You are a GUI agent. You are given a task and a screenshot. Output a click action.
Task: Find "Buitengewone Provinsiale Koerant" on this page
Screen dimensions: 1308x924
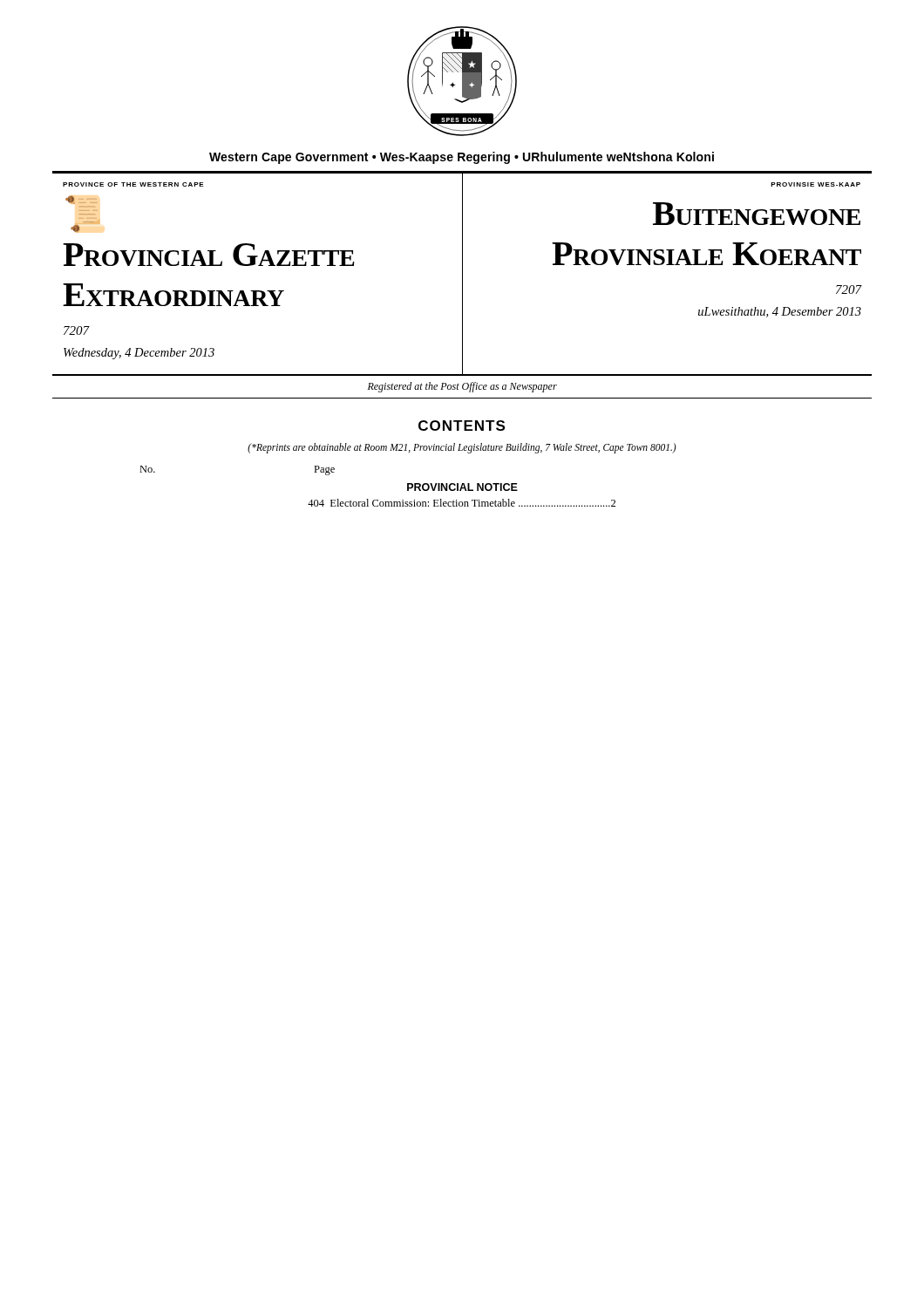tap(670, 234)
